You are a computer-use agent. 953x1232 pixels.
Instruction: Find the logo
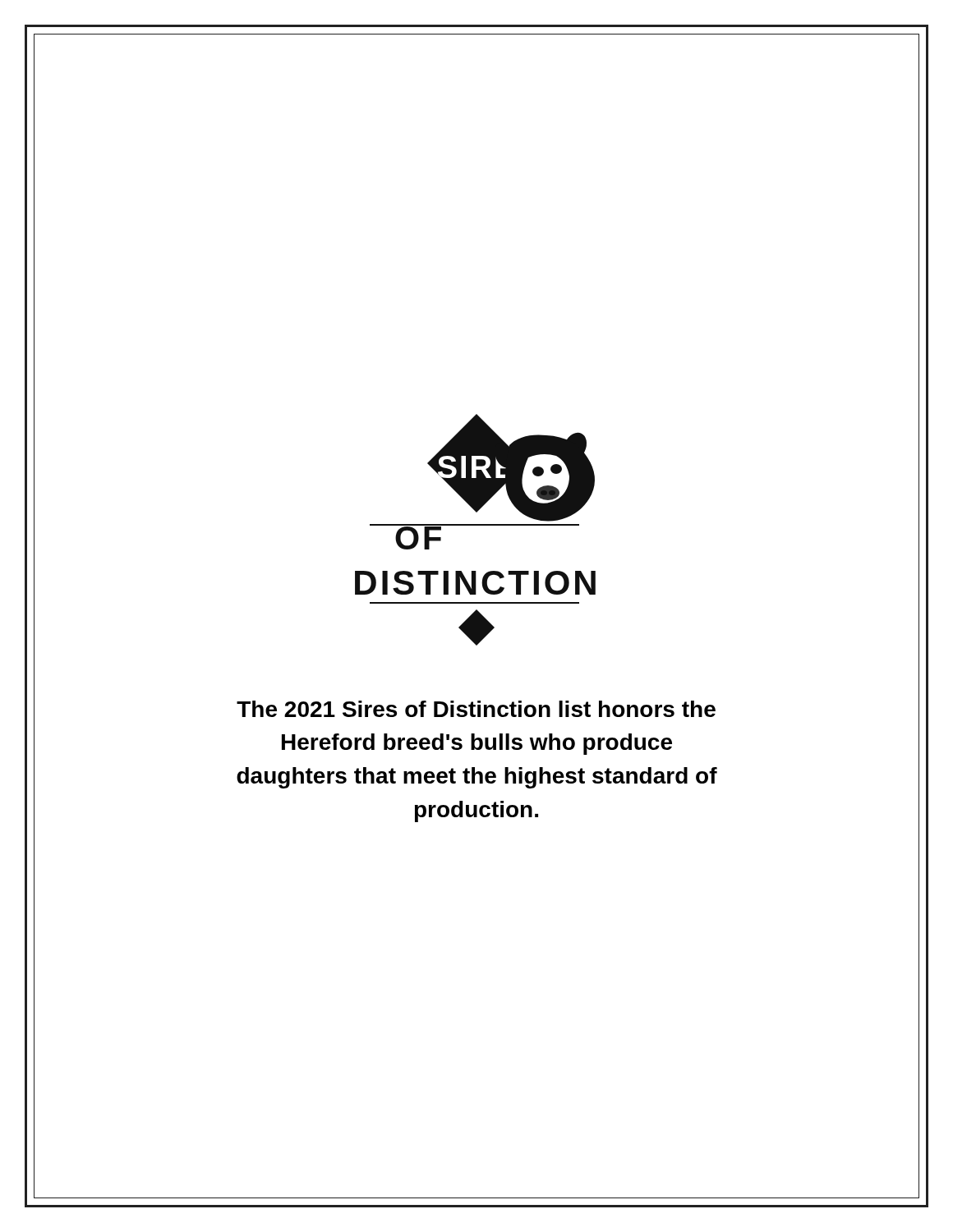(476, 533)
